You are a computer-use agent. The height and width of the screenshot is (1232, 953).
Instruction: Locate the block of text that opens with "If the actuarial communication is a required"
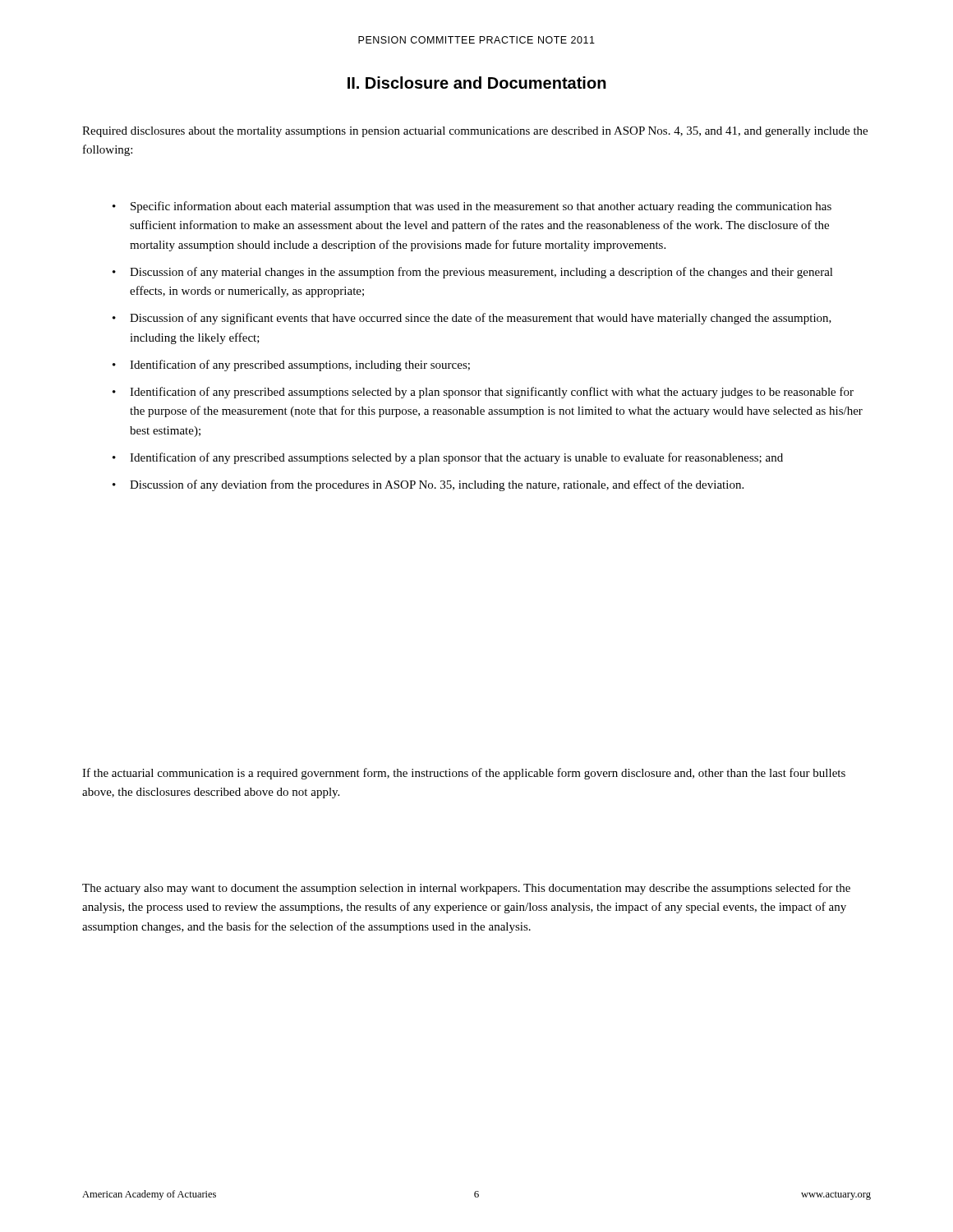point(464,782)
